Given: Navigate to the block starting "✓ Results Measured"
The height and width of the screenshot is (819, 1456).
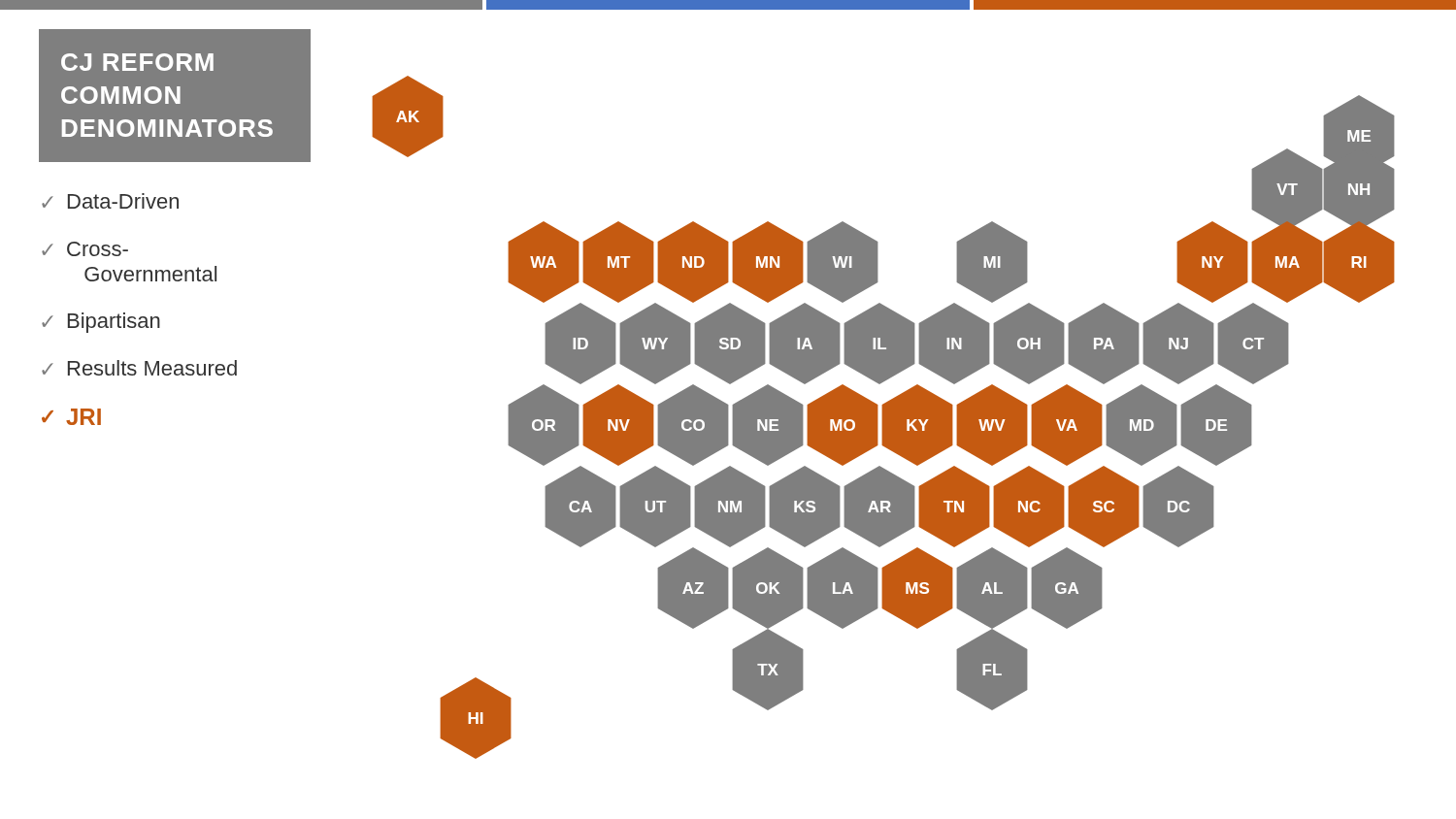Looking at the screenshot, I should pyautogui.click(x=138, y=370).
